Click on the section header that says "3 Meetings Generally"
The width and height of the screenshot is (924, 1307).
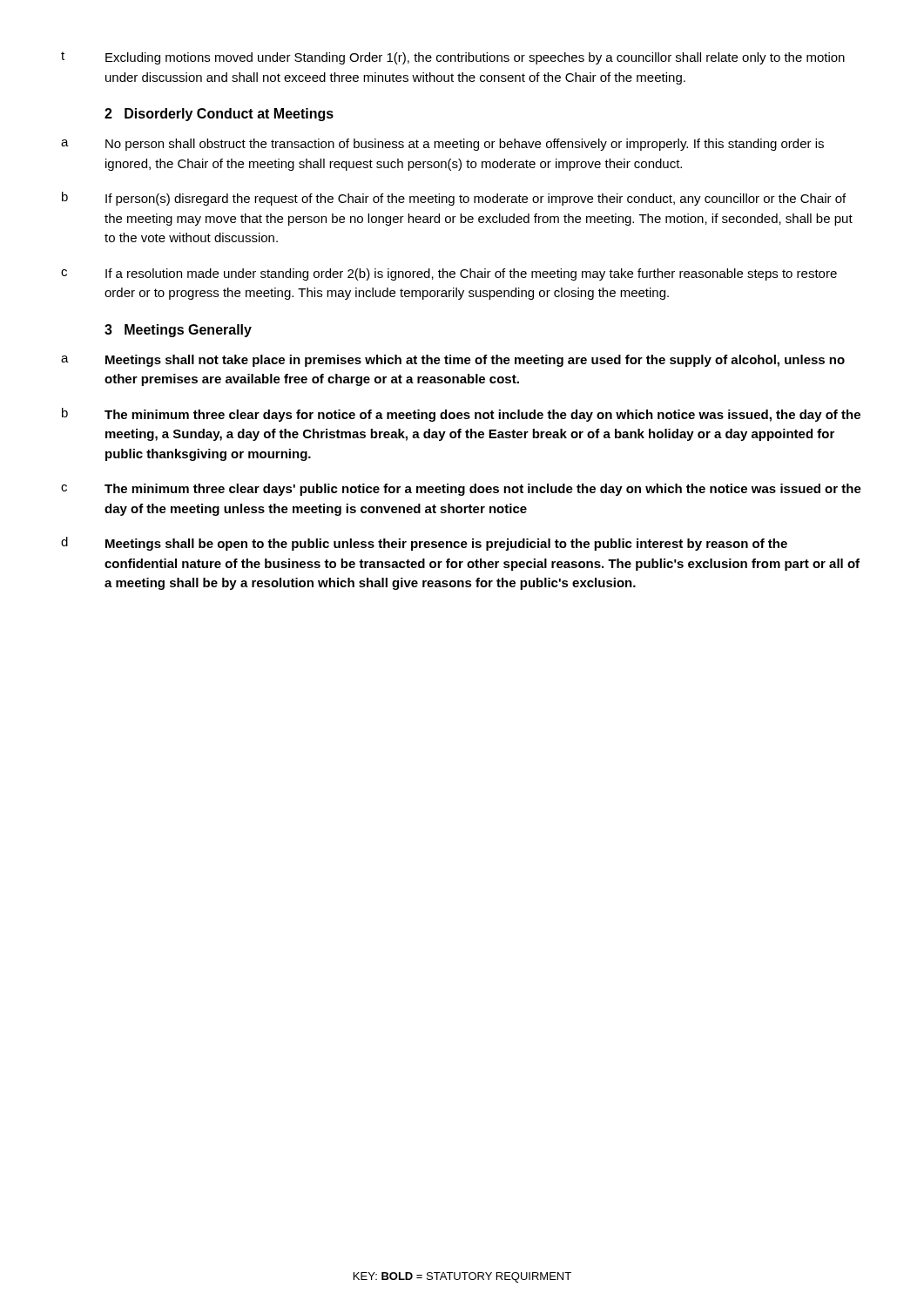pos(178,329)
